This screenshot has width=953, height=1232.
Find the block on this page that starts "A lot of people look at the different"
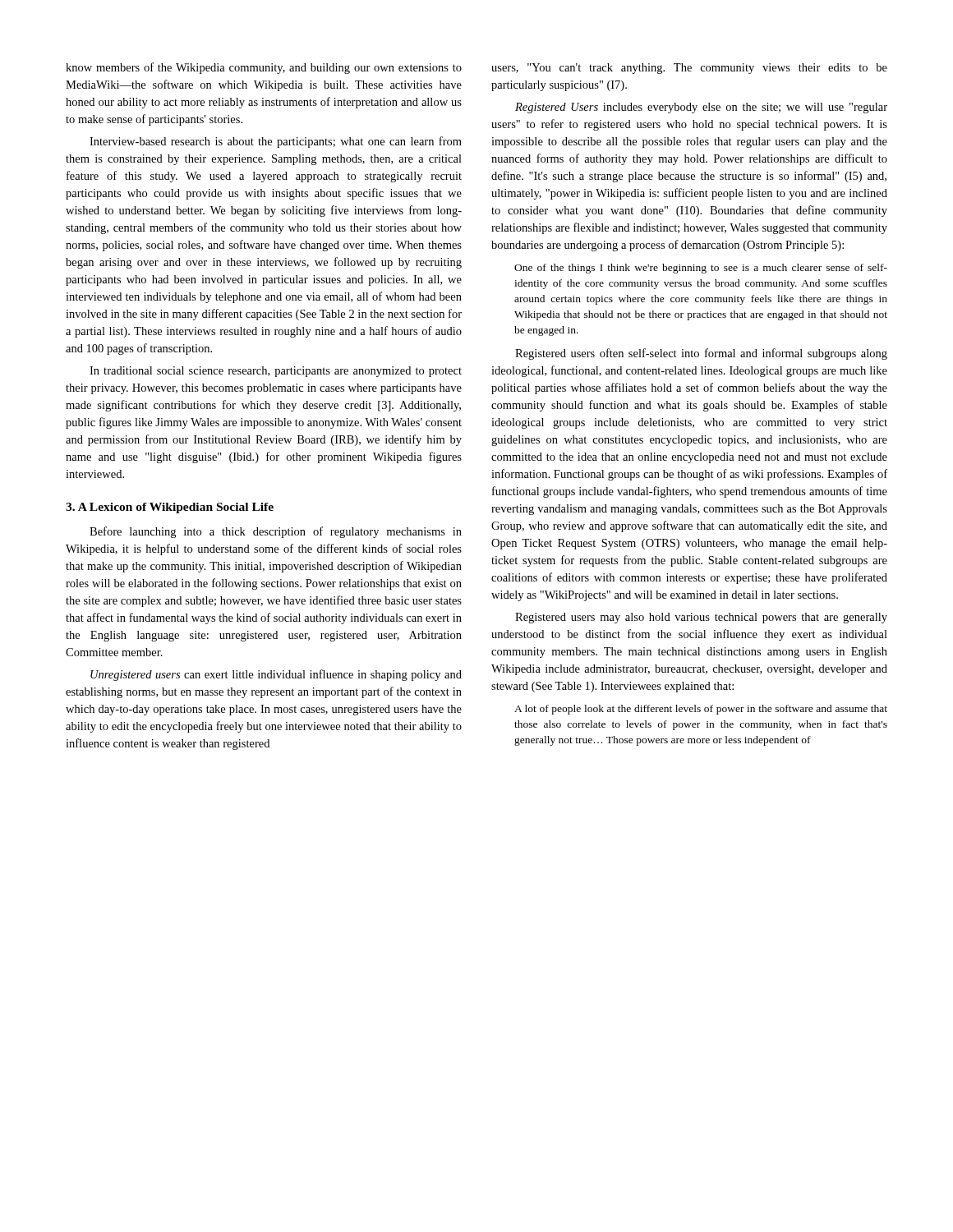(701, 725)
